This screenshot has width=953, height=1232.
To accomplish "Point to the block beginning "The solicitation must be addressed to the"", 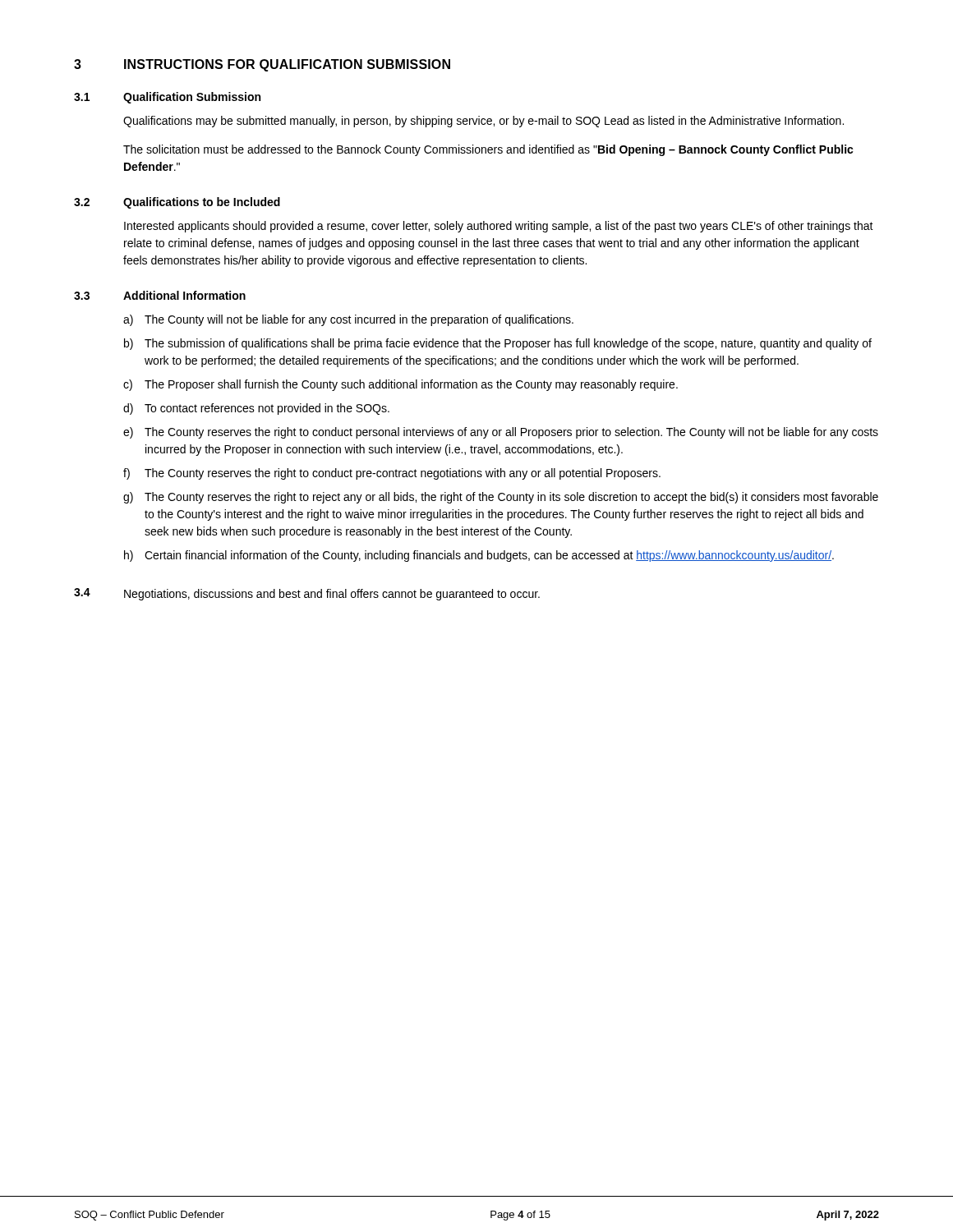I will tap(488, 158).
